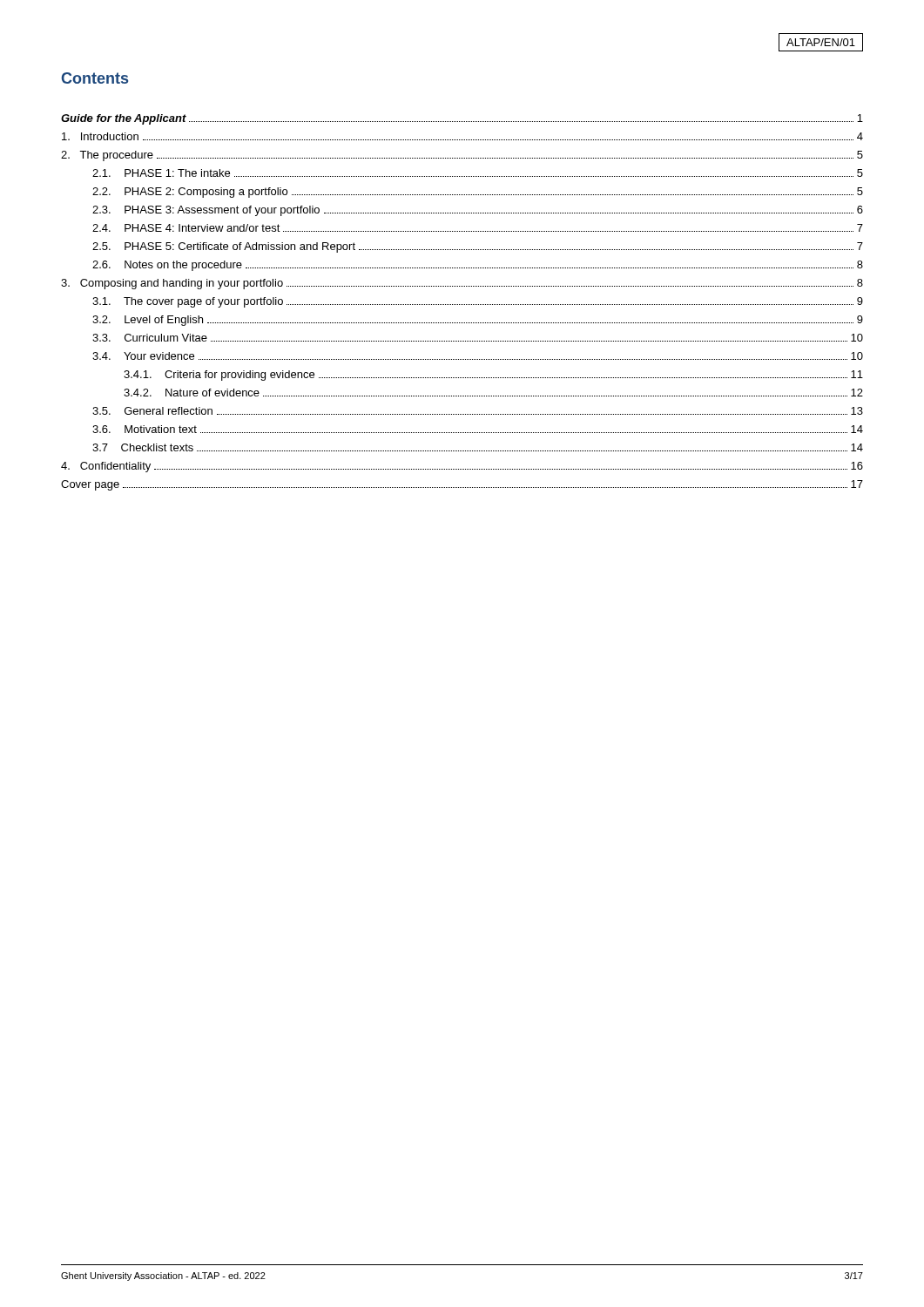Screen dimensions: 1307x924
Task: Navigate to the region starting "2.6. Notes on the procedure 8"
Action: [478, 264]
